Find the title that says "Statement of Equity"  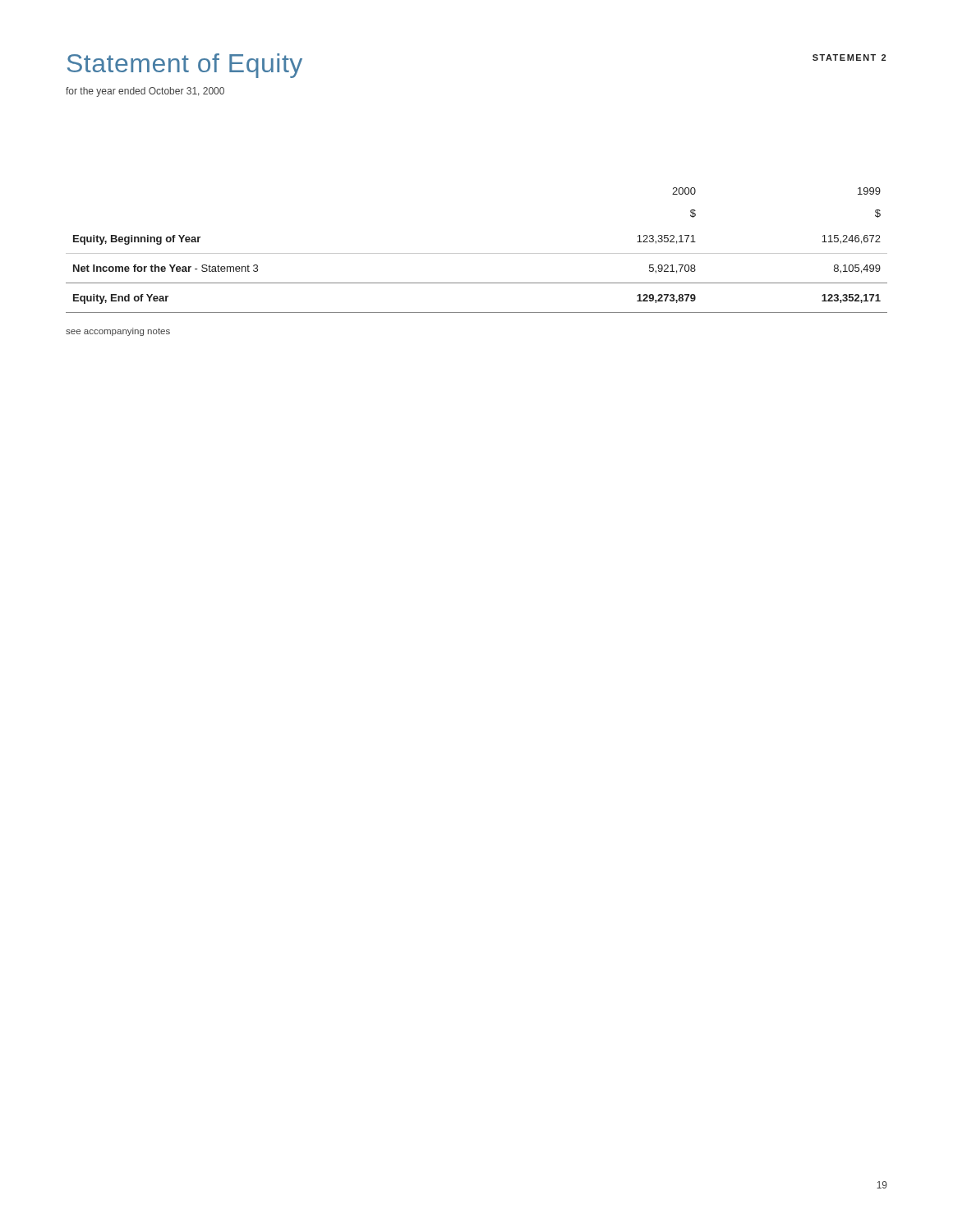pyautogui.click(x=184, y=64)
